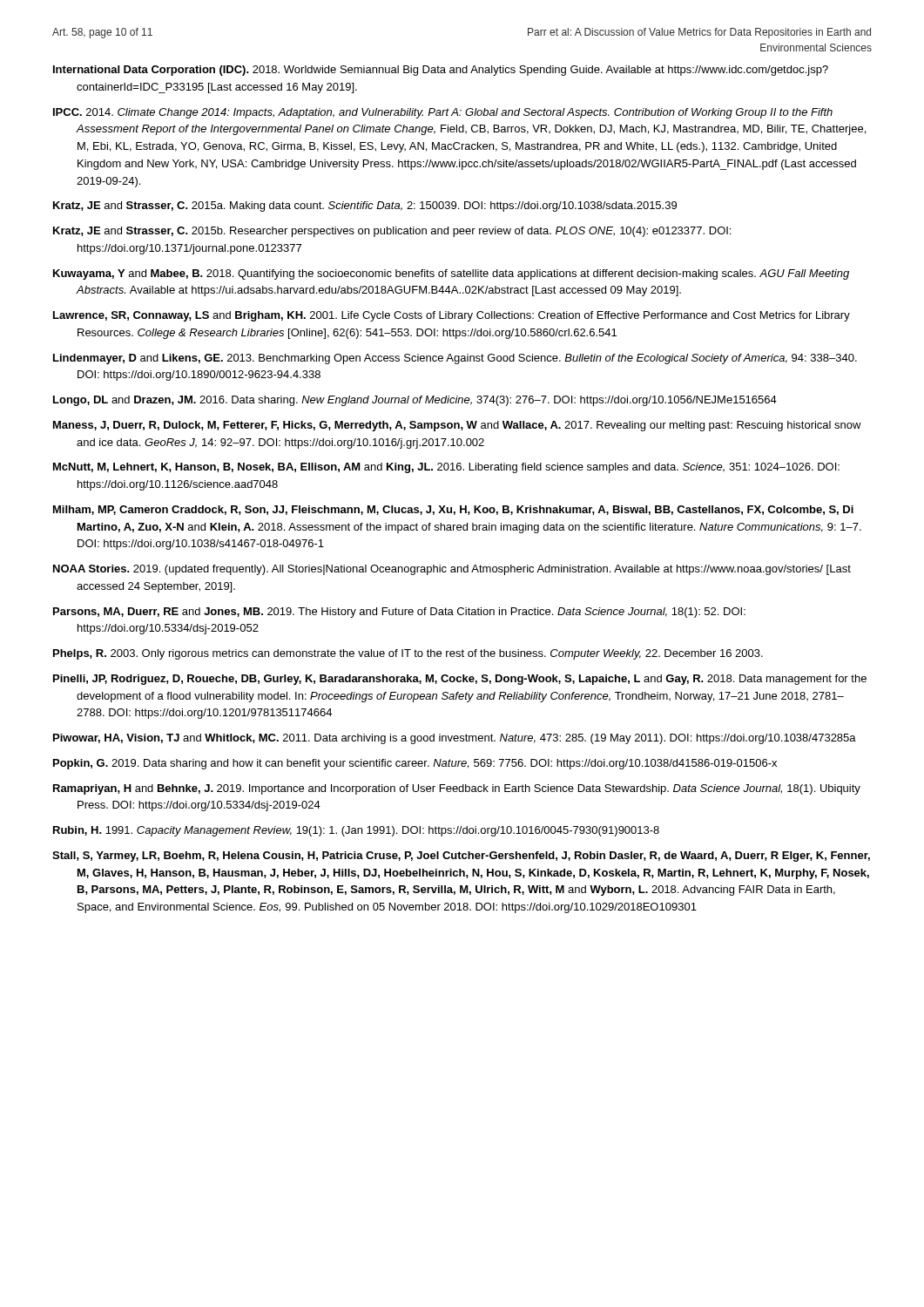Point to the element starting "Maness, J, Duerr,"
The width and height of the screenshot is (924, 1307).
(457, 433)
